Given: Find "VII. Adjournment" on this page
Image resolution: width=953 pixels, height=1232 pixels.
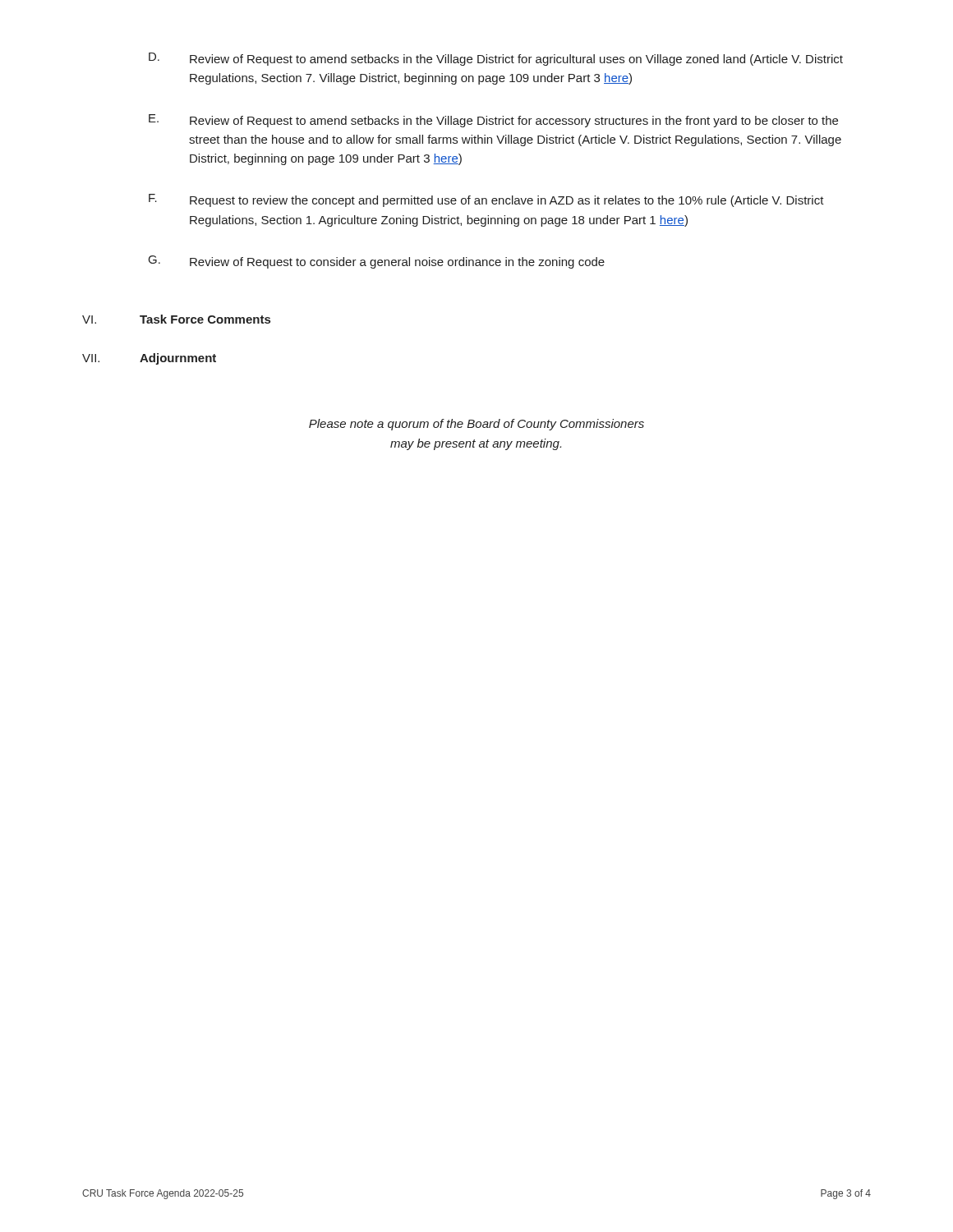Looking at the screenshot, I should pyautogui.click(x=149, y=358).
